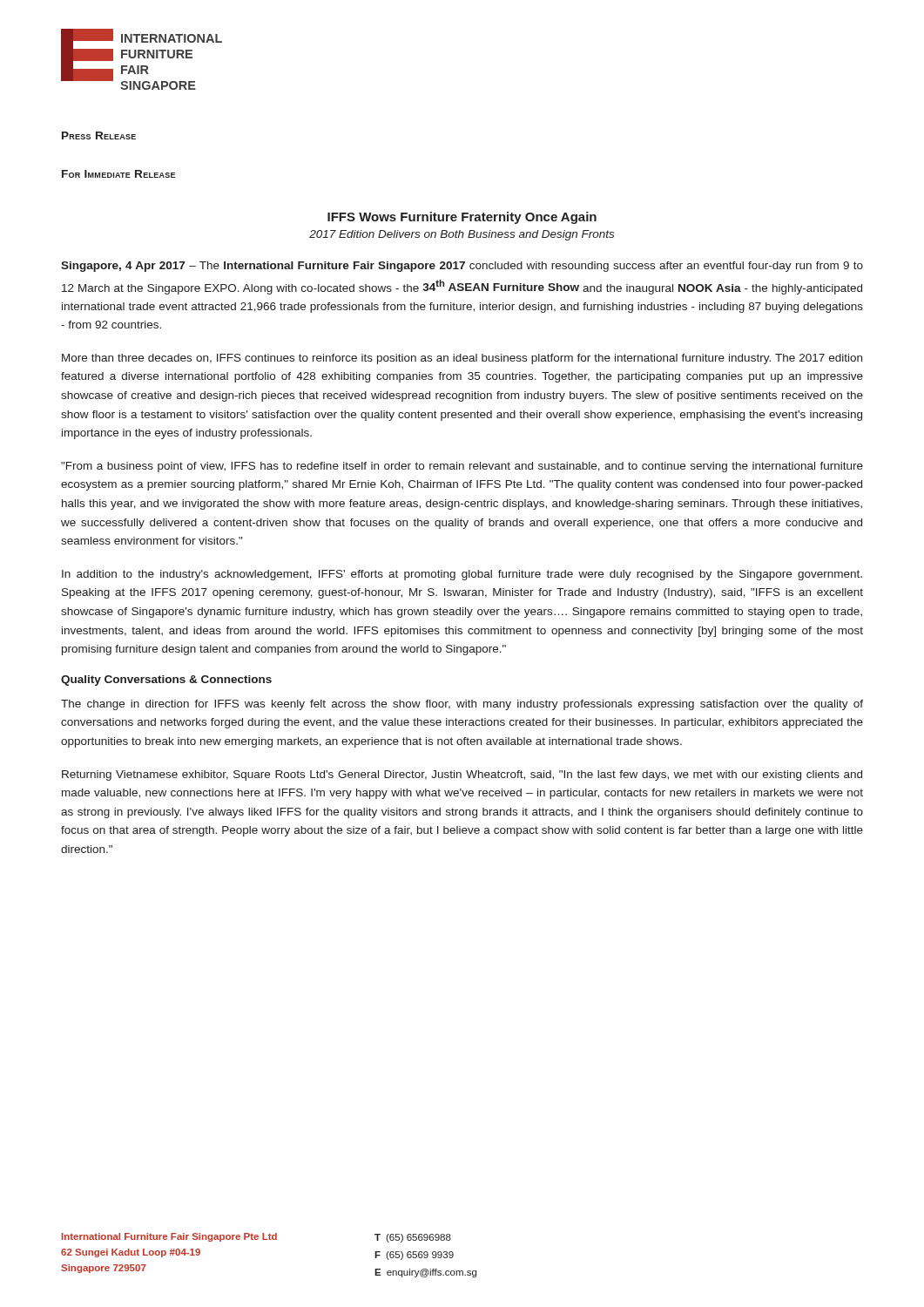Point to the text starting "IFFS Wows Furniture Fraternity Once"
Screen dimensions: 1307x924
462,217
